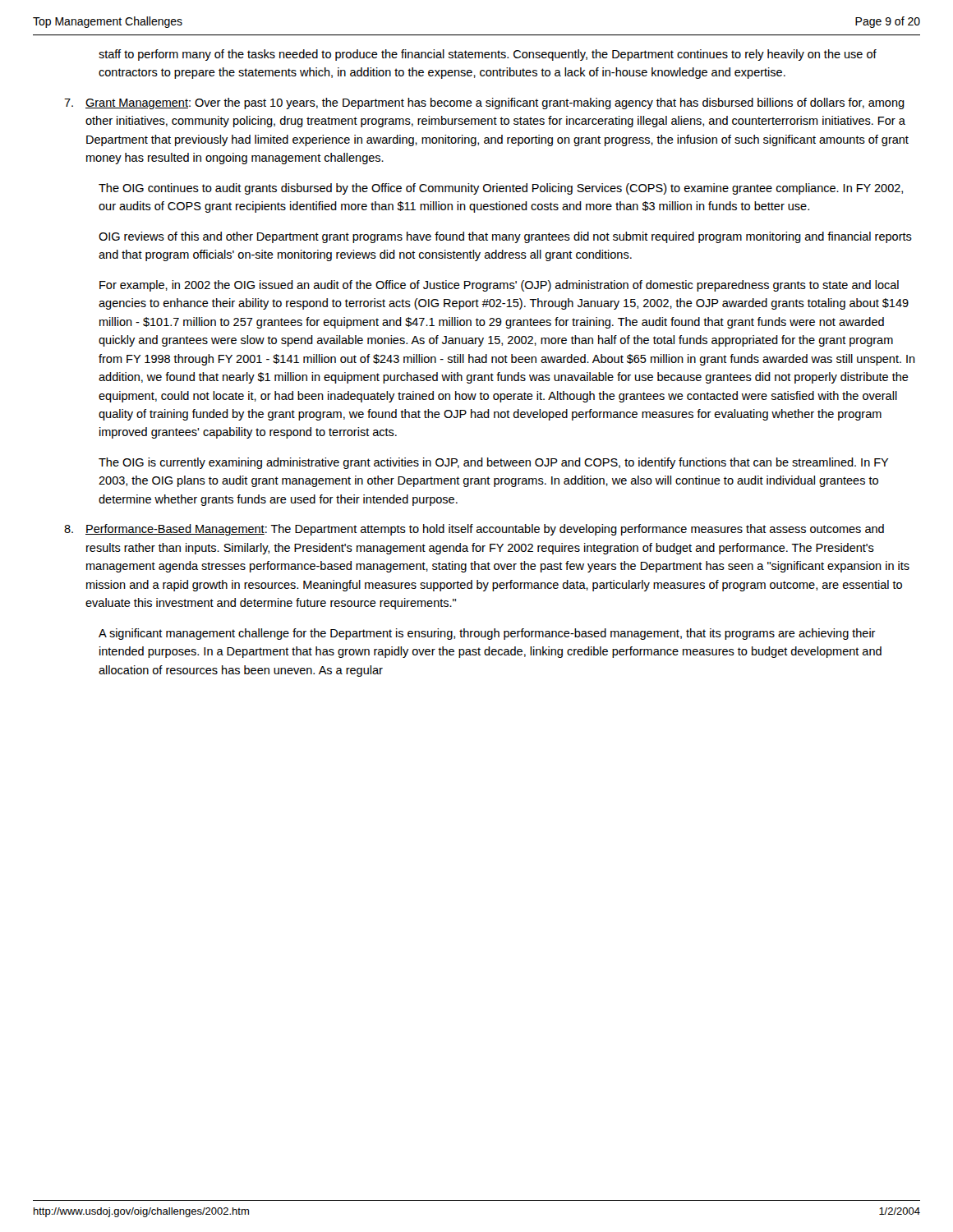Locate the list item that says "8. Performance-Based Management: The"
The height and width of the screenshot is (1232, 953).
476,566
